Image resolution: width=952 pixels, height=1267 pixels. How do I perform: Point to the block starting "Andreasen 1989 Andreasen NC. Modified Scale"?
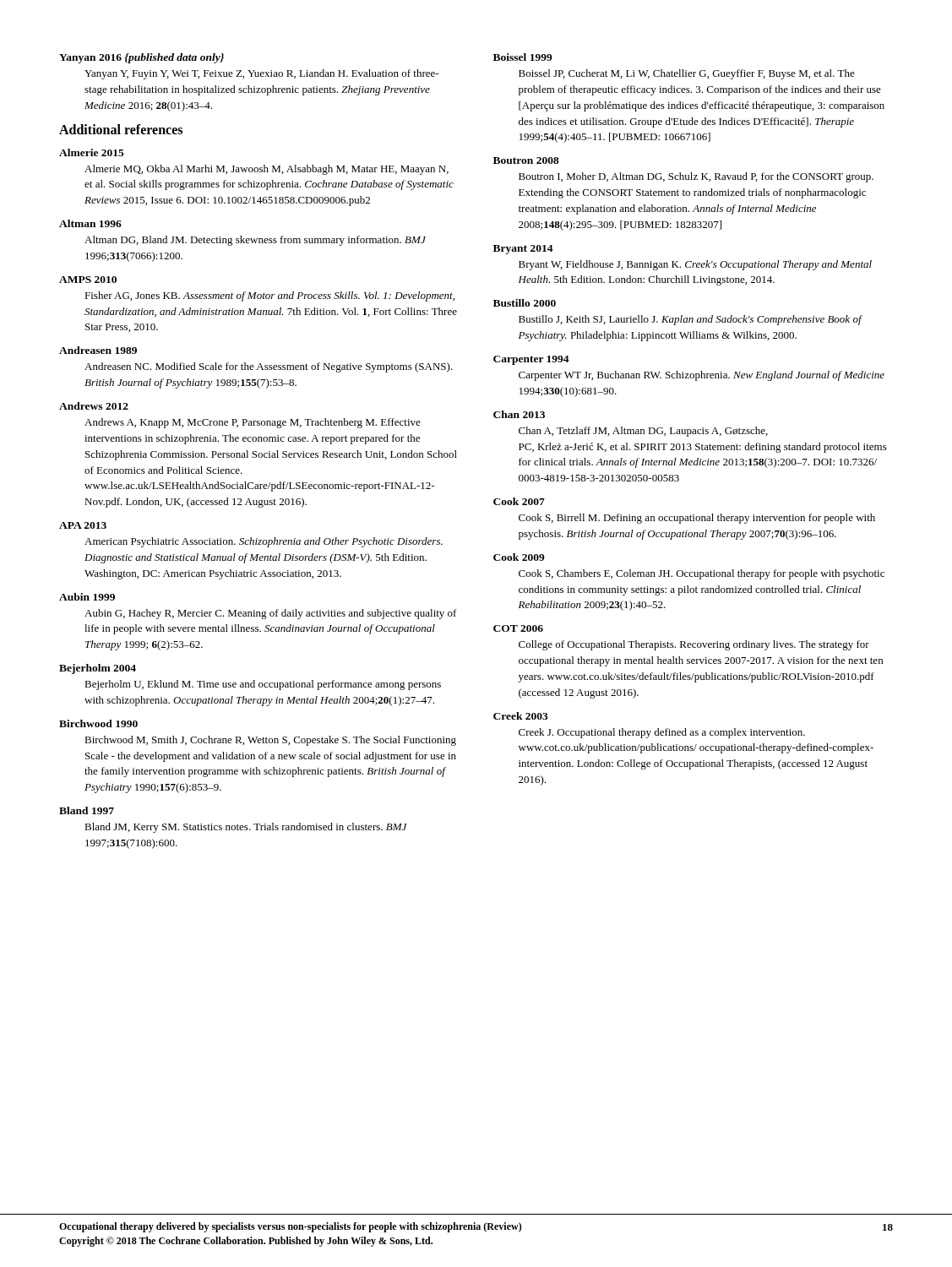click(259, 367)
